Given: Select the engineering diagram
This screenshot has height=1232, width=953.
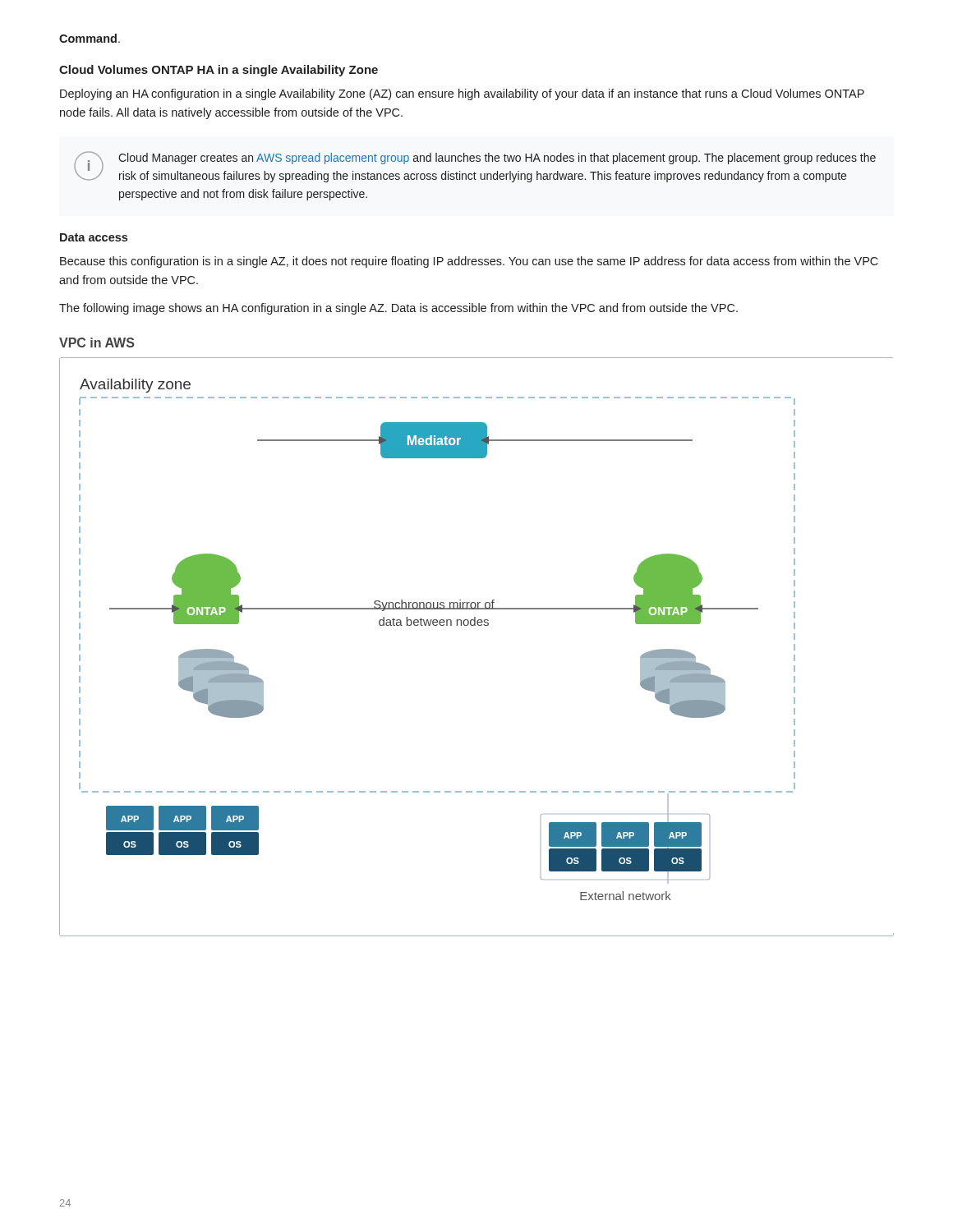Looking at the screenshot, I should 476,647.
